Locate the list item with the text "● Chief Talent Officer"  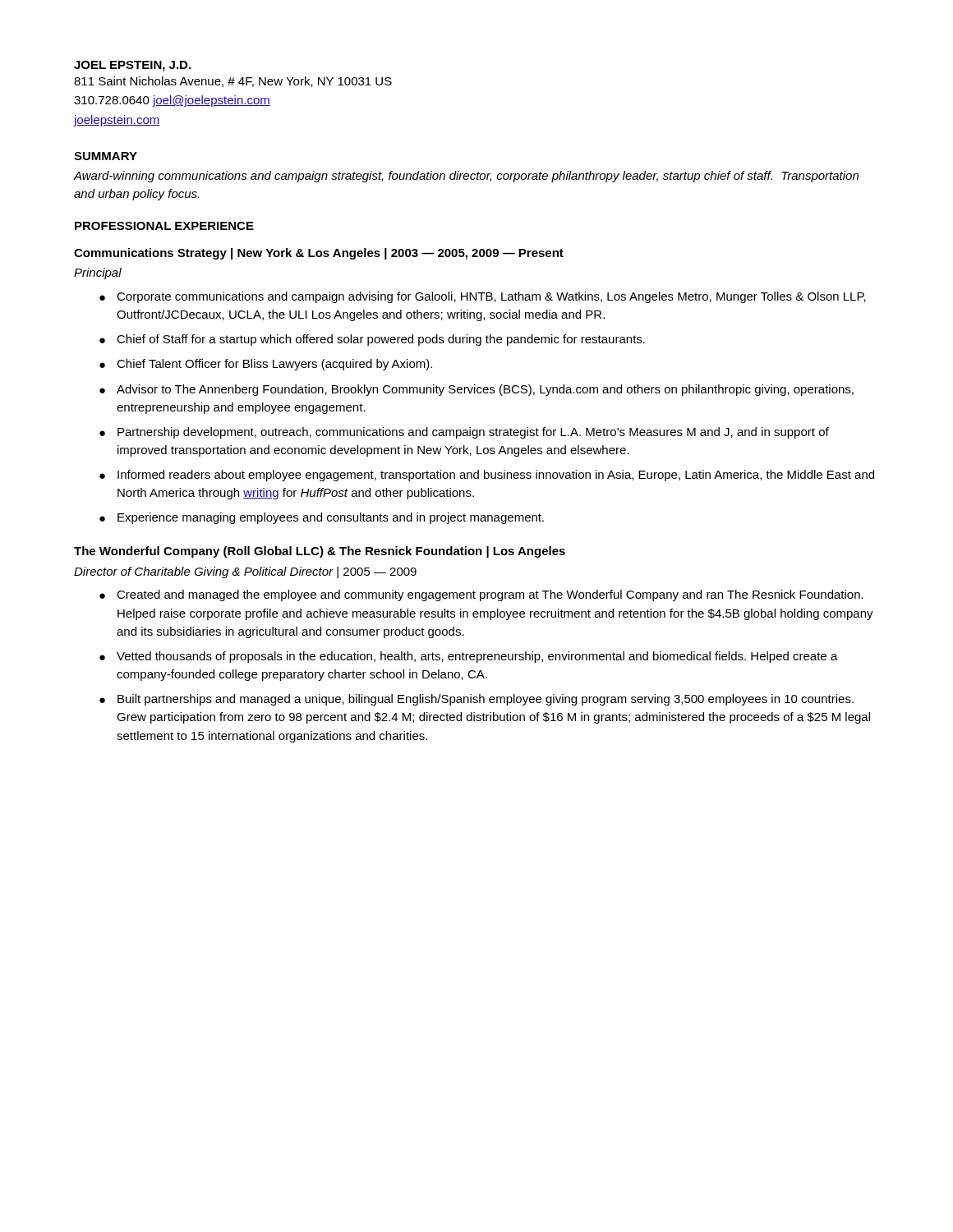pos(266,365)
